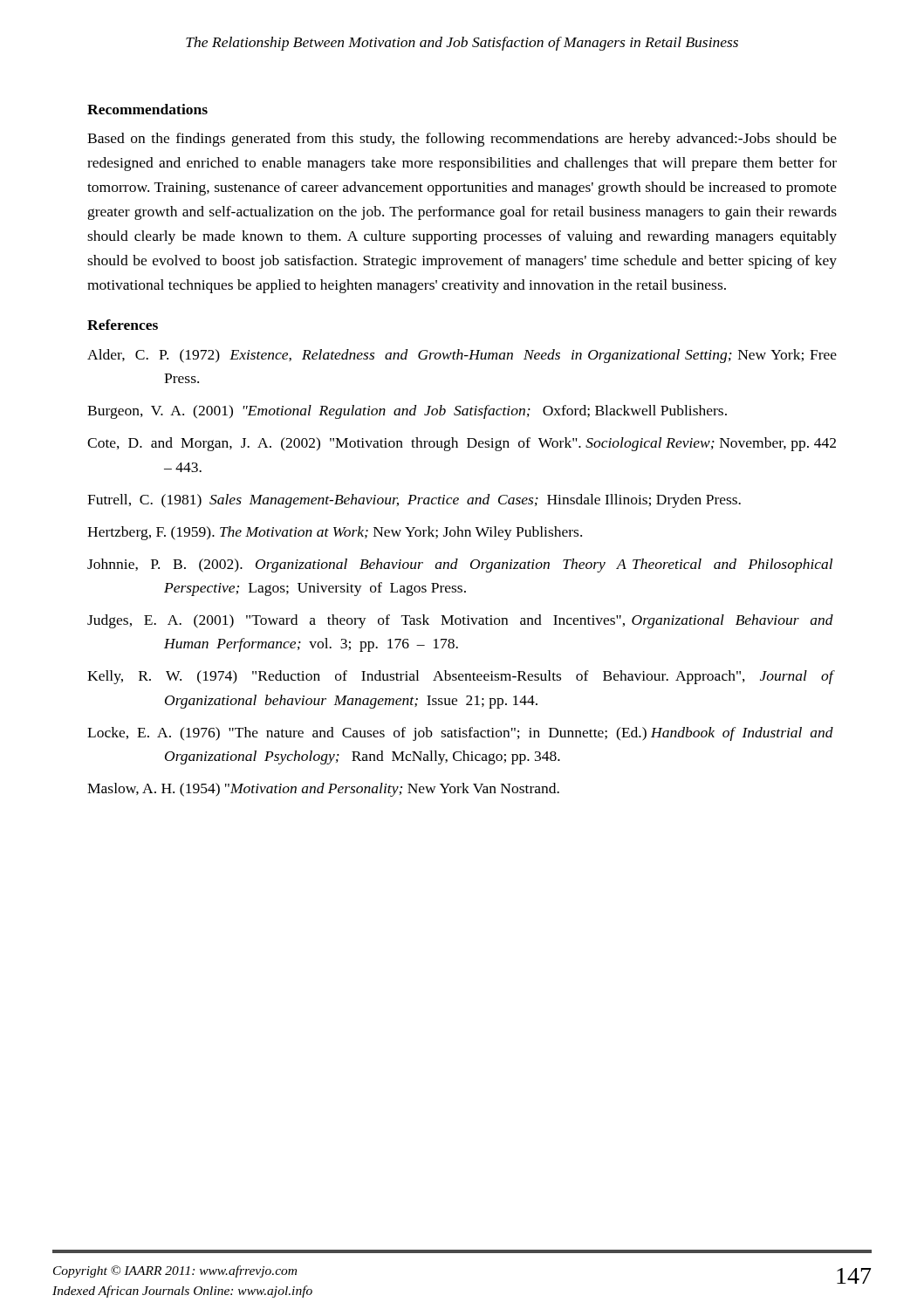Find the block on this page that starts "Burgeon, V. A. (2001)"

click(x=407, y=410)
